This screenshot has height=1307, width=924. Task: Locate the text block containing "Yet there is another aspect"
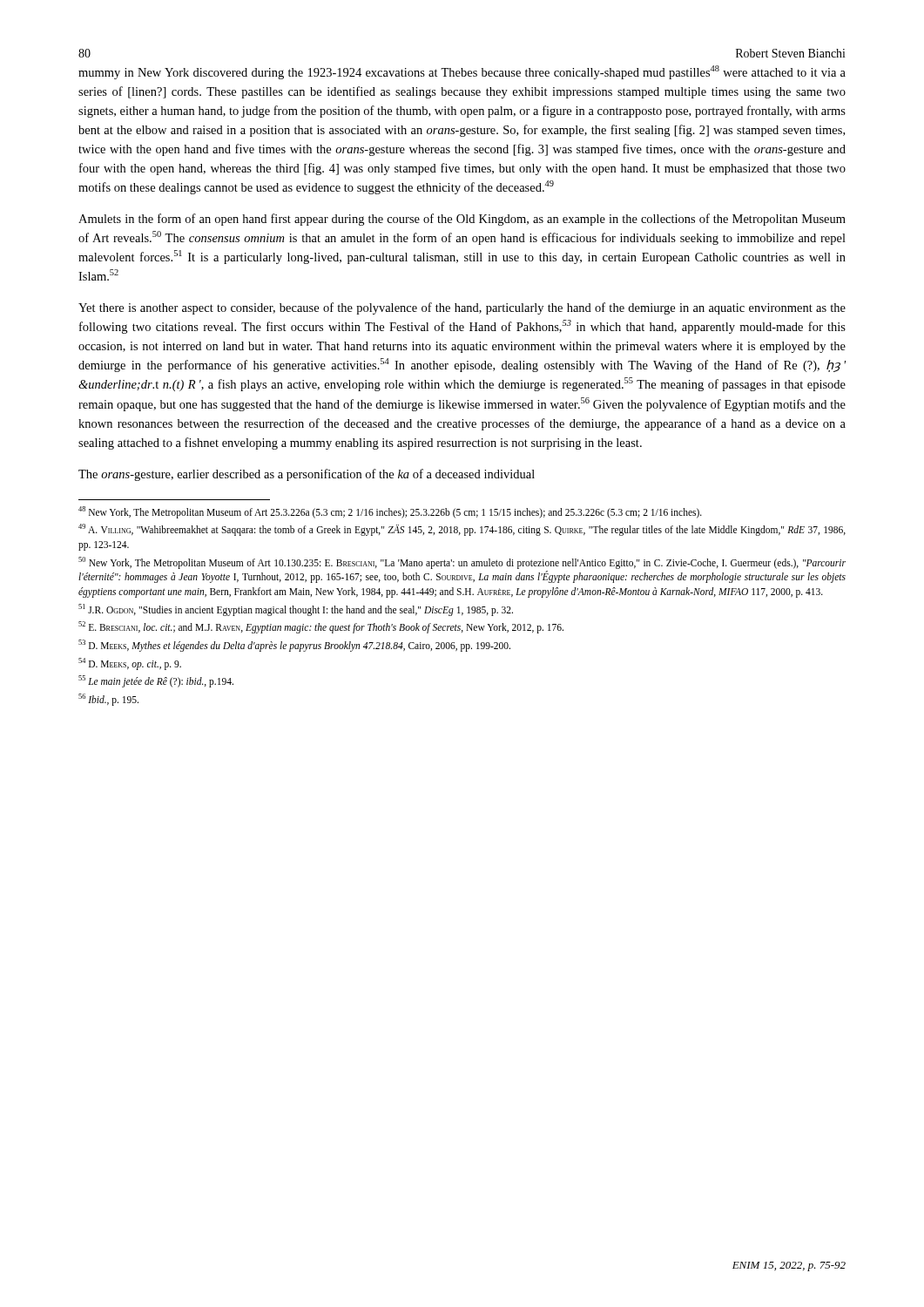462,375
